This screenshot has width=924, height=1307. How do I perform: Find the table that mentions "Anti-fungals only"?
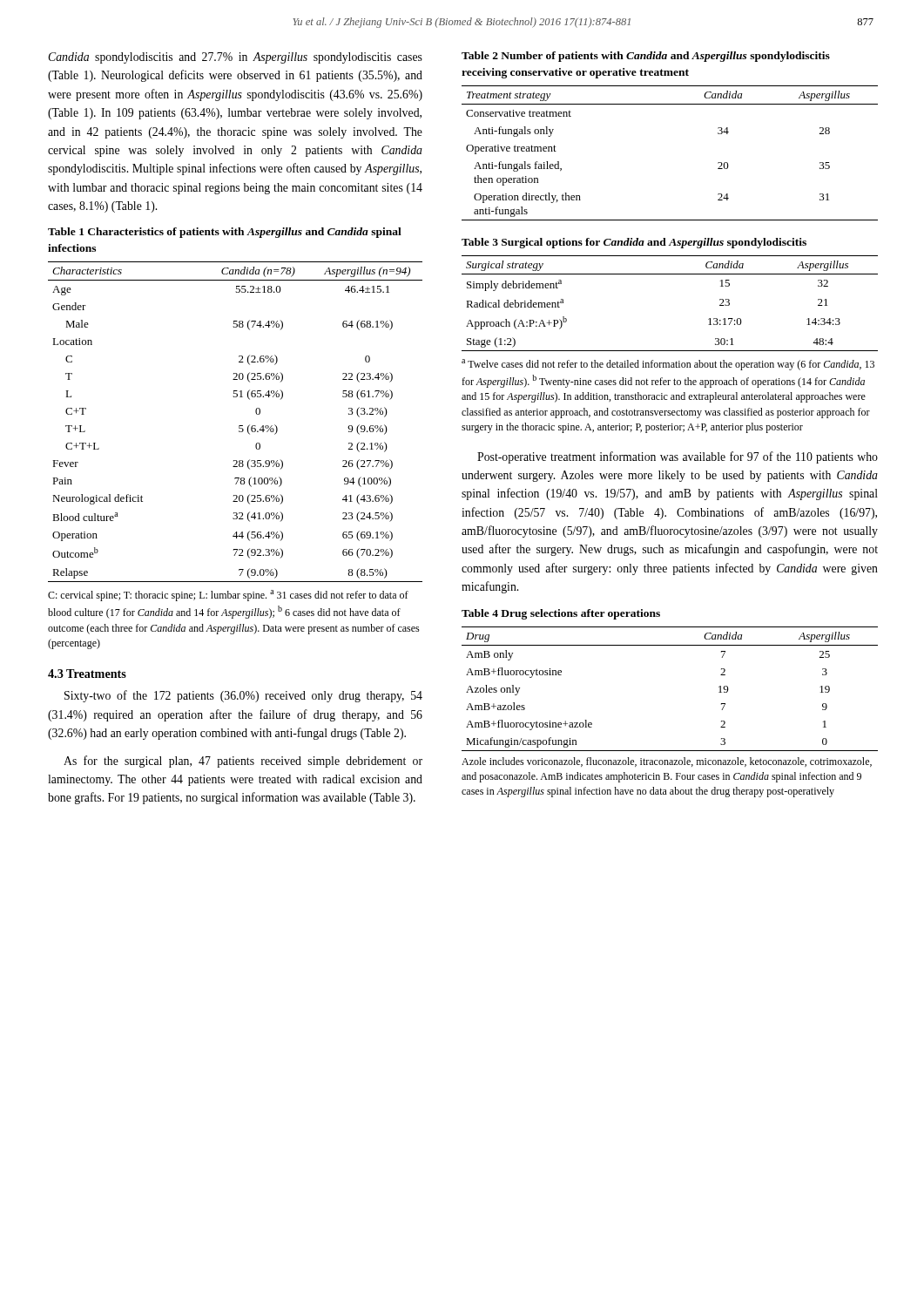pyautogui.click(x=670, y=153)
